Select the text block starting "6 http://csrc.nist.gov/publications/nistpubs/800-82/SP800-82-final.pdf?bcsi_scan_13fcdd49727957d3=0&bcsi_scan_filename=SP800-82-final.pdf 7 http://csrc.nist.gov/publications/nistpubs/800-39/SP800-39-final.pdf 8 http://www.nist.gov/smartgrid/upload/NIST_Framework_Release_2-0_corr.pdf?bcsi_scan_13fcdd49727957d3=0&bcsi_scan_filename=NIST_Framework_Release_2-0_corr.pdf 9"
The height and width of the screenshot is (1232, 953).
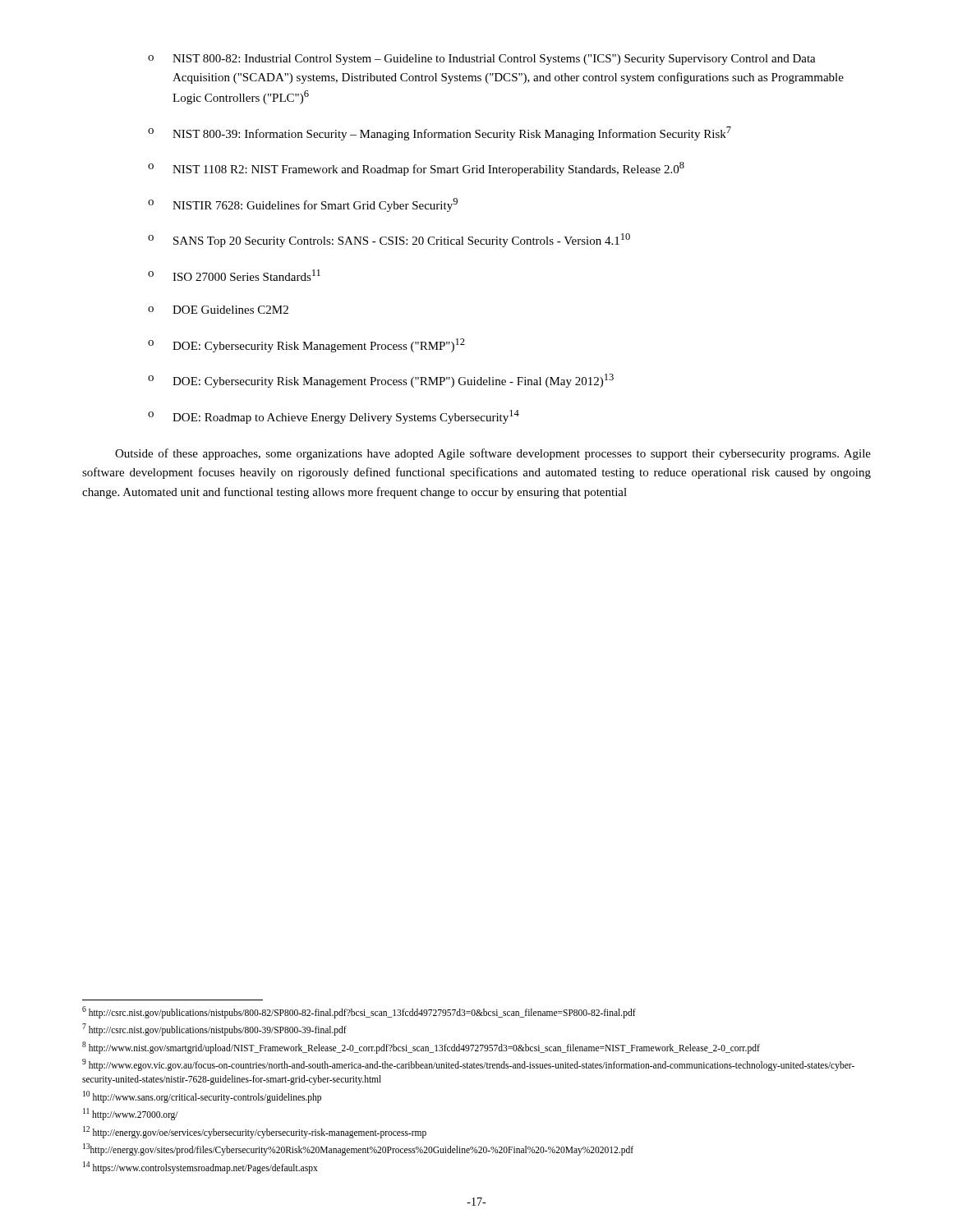pyautogui.click(x=359, y=1012)
